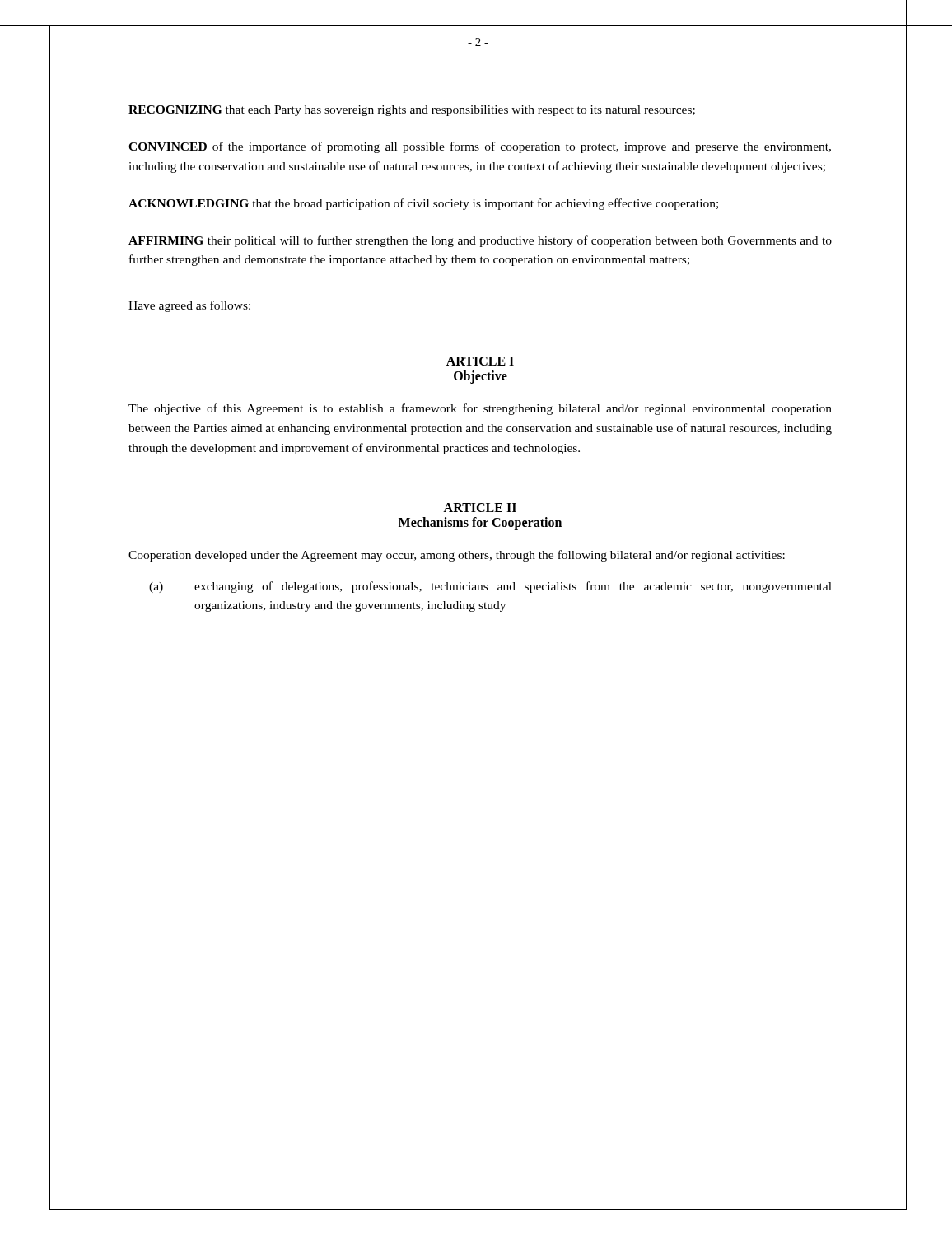
Task: Click on the text containing "Have agreed as follows:"
Action: coord(190,305)
